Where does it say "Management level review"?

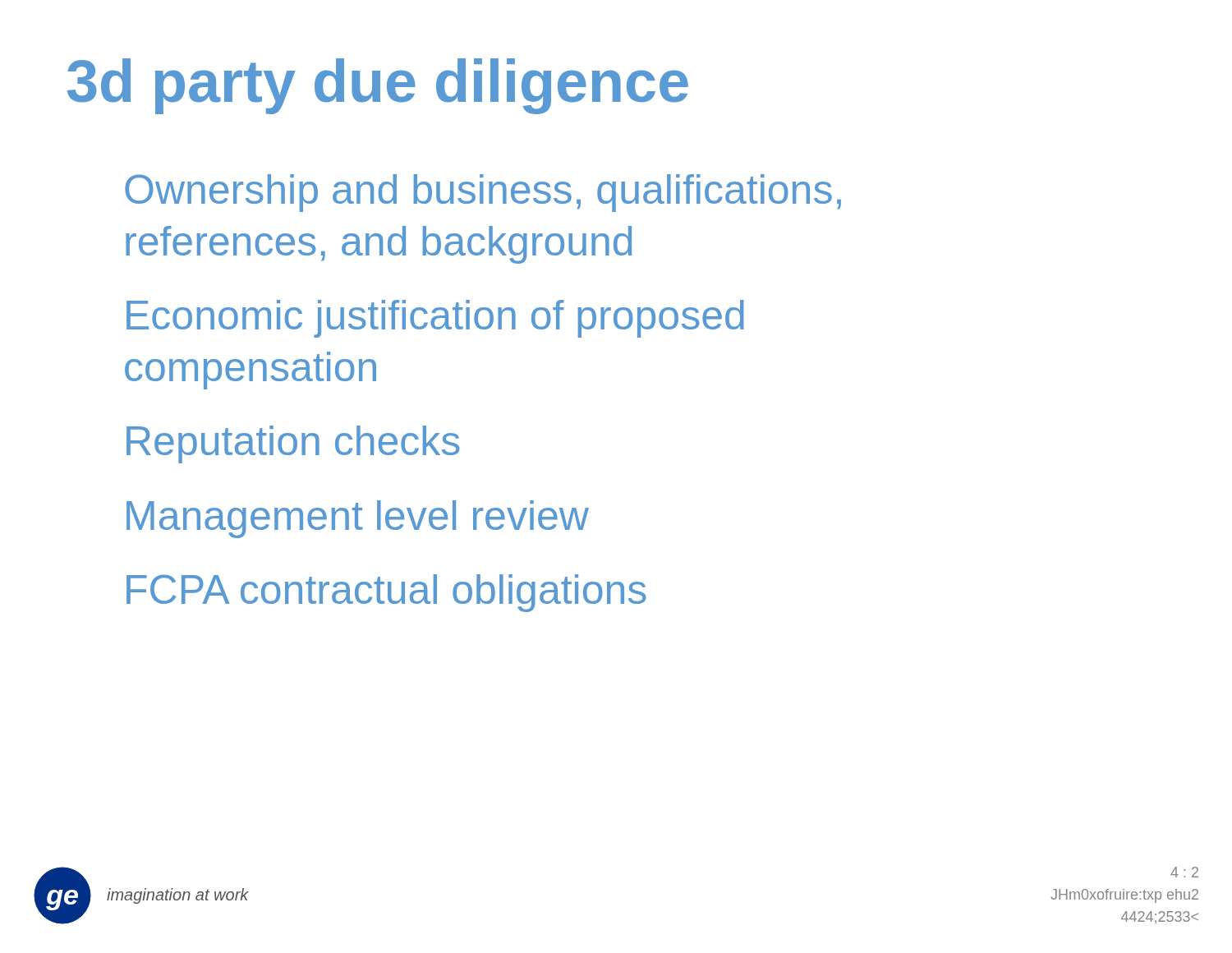pos(356,516)
